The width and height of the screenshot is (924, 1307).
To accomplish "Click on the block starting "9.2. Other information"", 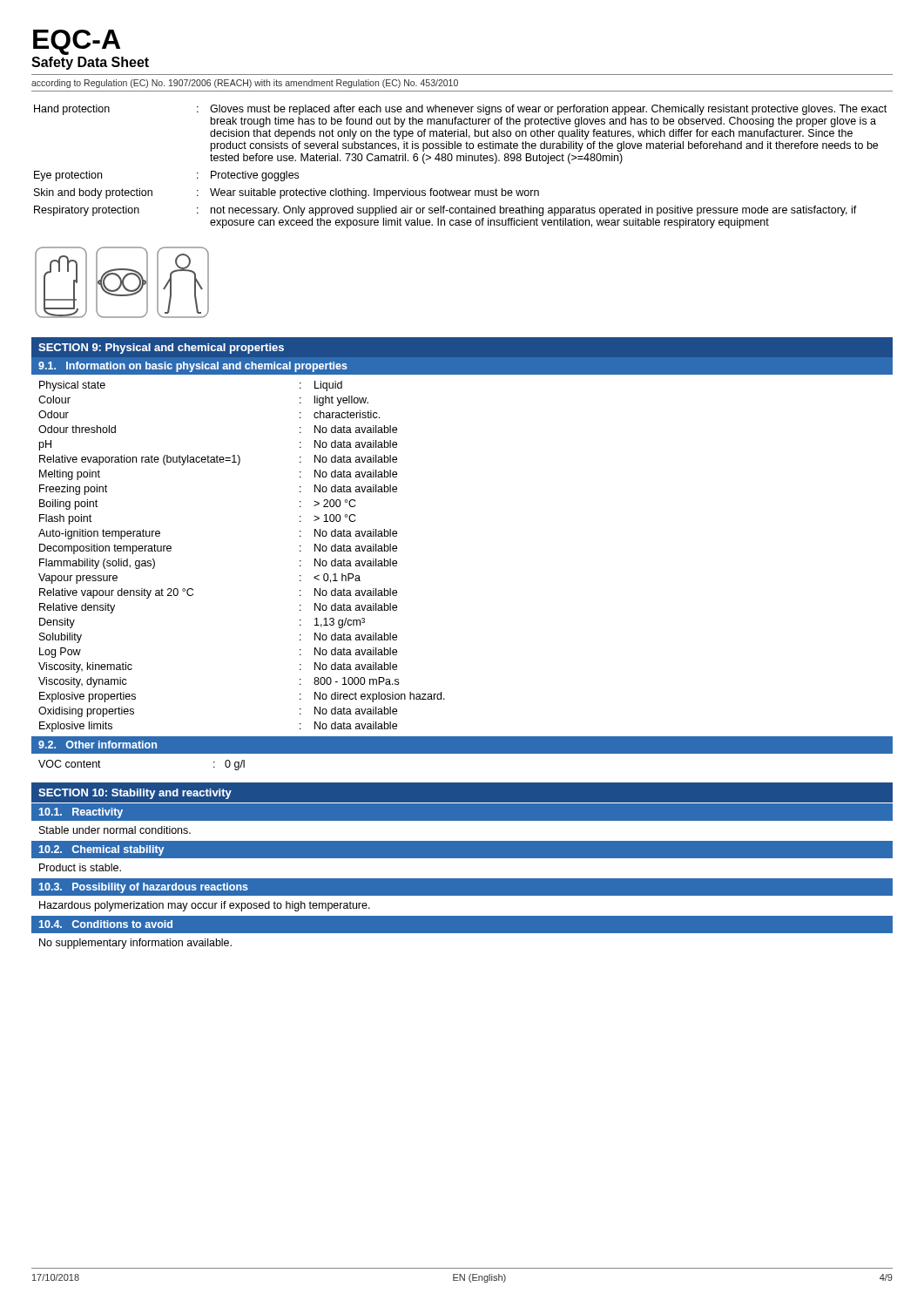I will point(98,745).
